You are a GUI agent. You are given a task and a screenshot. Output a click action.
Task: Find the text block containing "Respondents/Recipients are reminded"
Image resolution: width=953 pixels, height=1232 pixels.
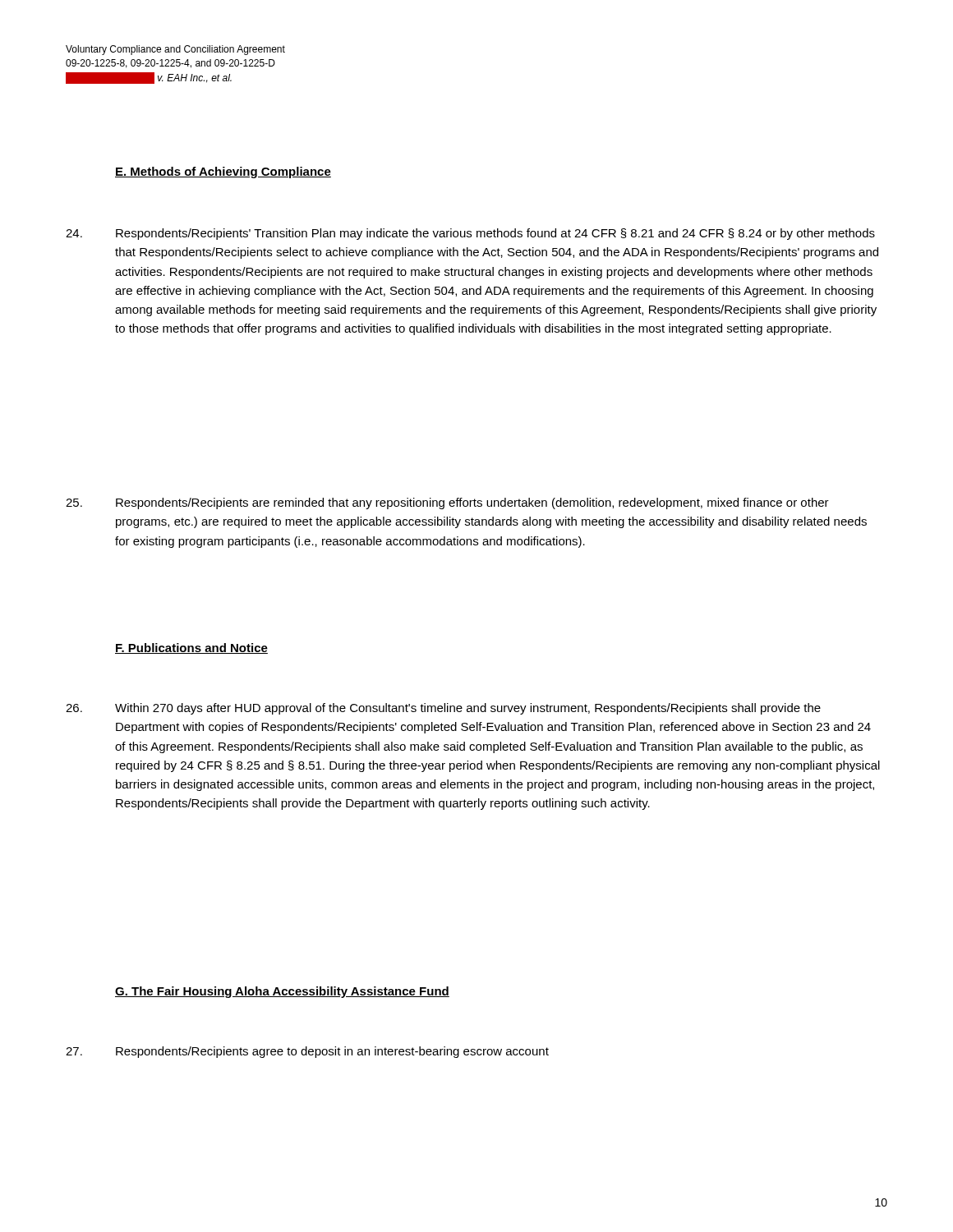click(475, 521)
